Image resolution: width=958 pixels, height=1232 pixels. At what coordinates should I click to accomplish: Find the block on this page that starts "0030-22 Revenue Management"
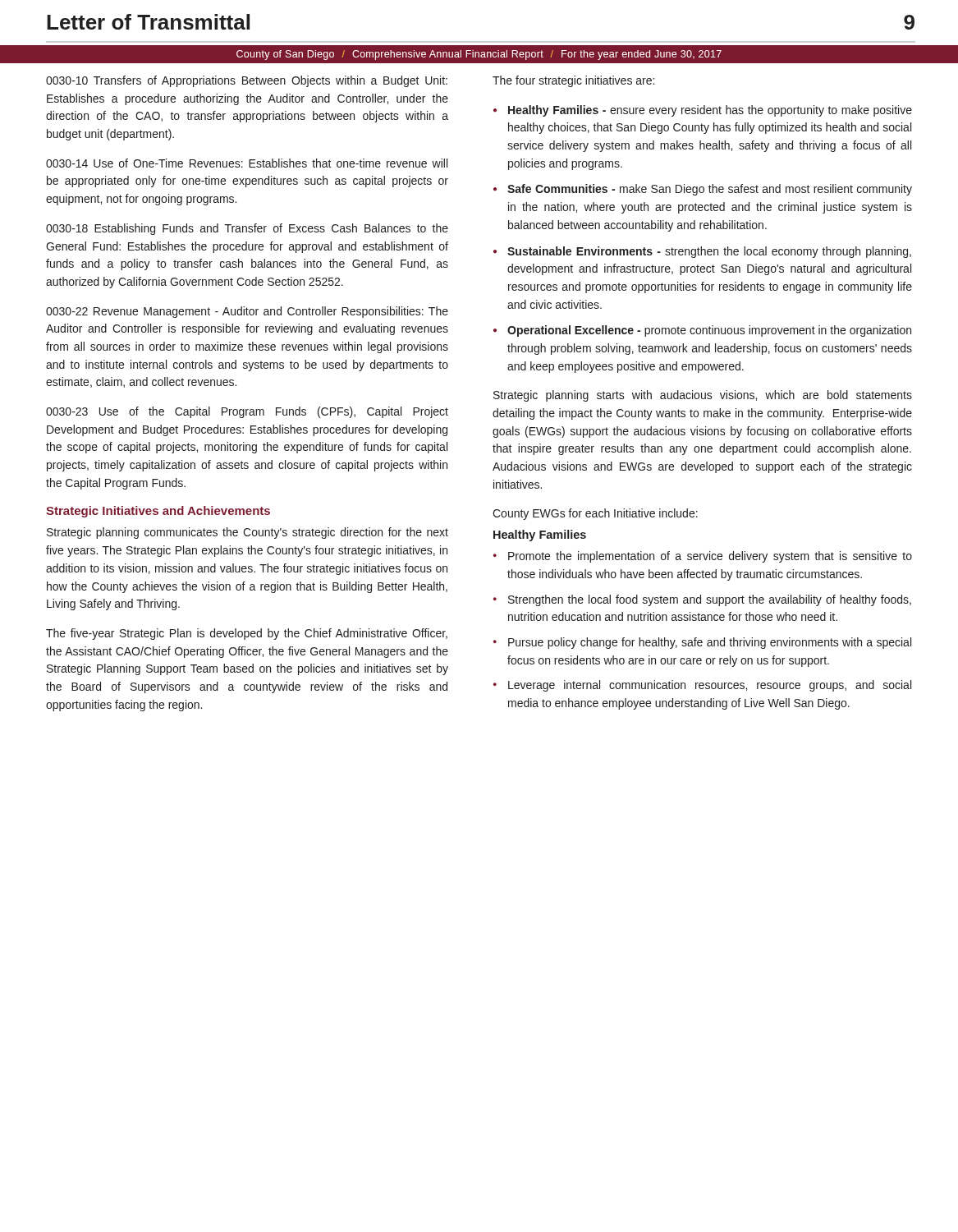(x=247, y=346)
